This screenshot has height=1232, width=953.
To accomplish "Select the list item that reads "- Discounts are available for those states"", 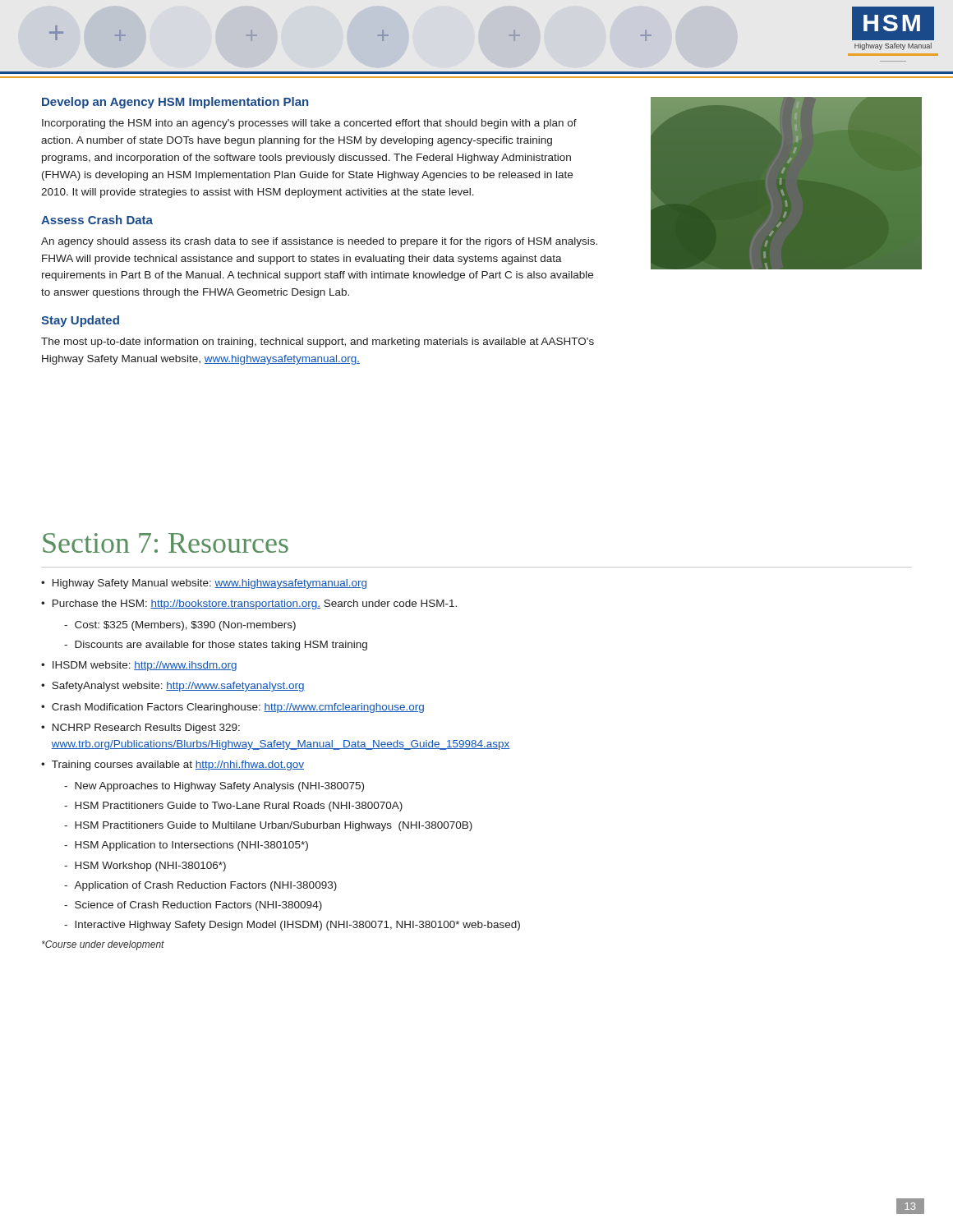I will click(x=216, y=645).
